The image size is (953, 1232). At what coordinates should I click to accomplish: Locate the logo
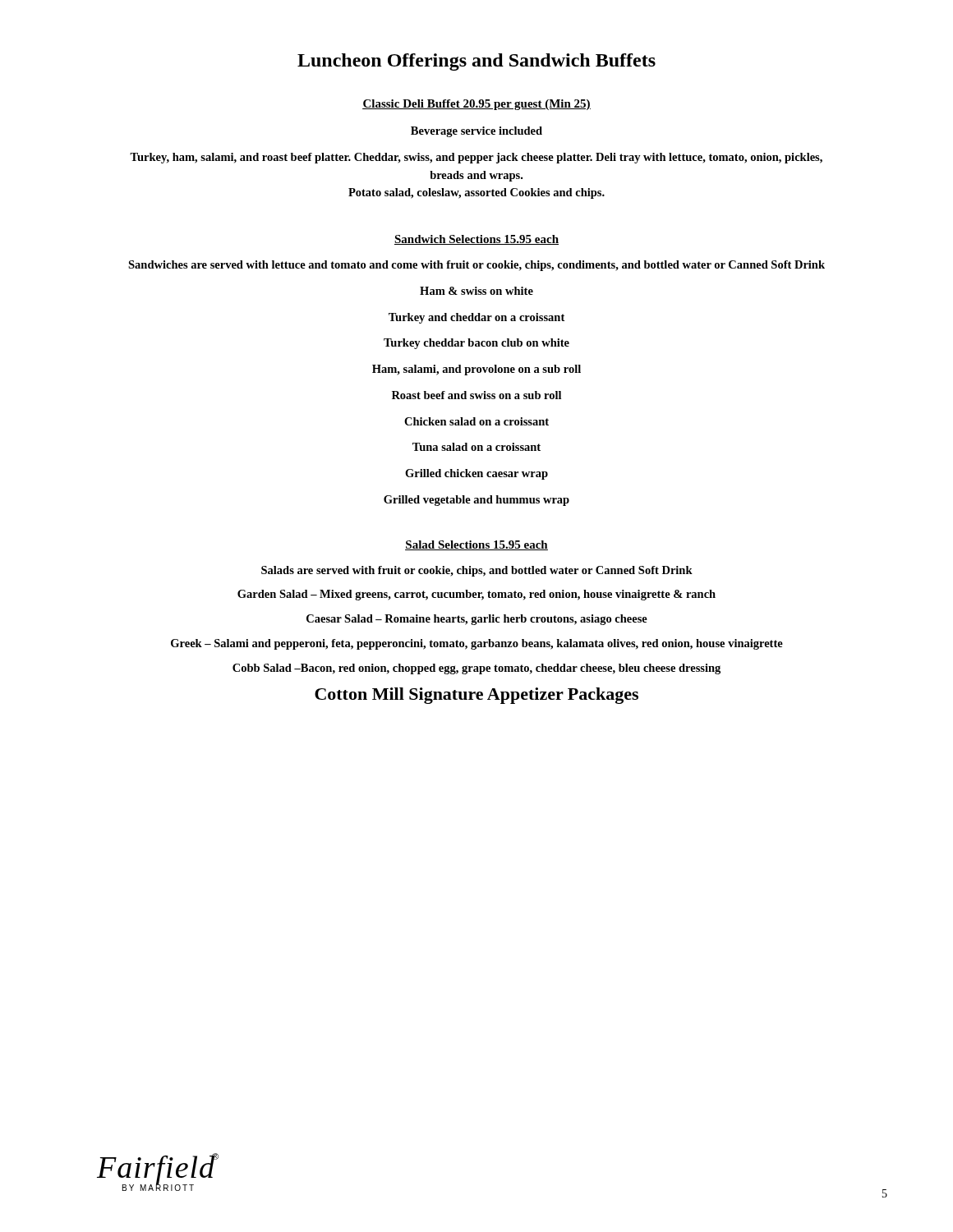tap(156, 1172)
